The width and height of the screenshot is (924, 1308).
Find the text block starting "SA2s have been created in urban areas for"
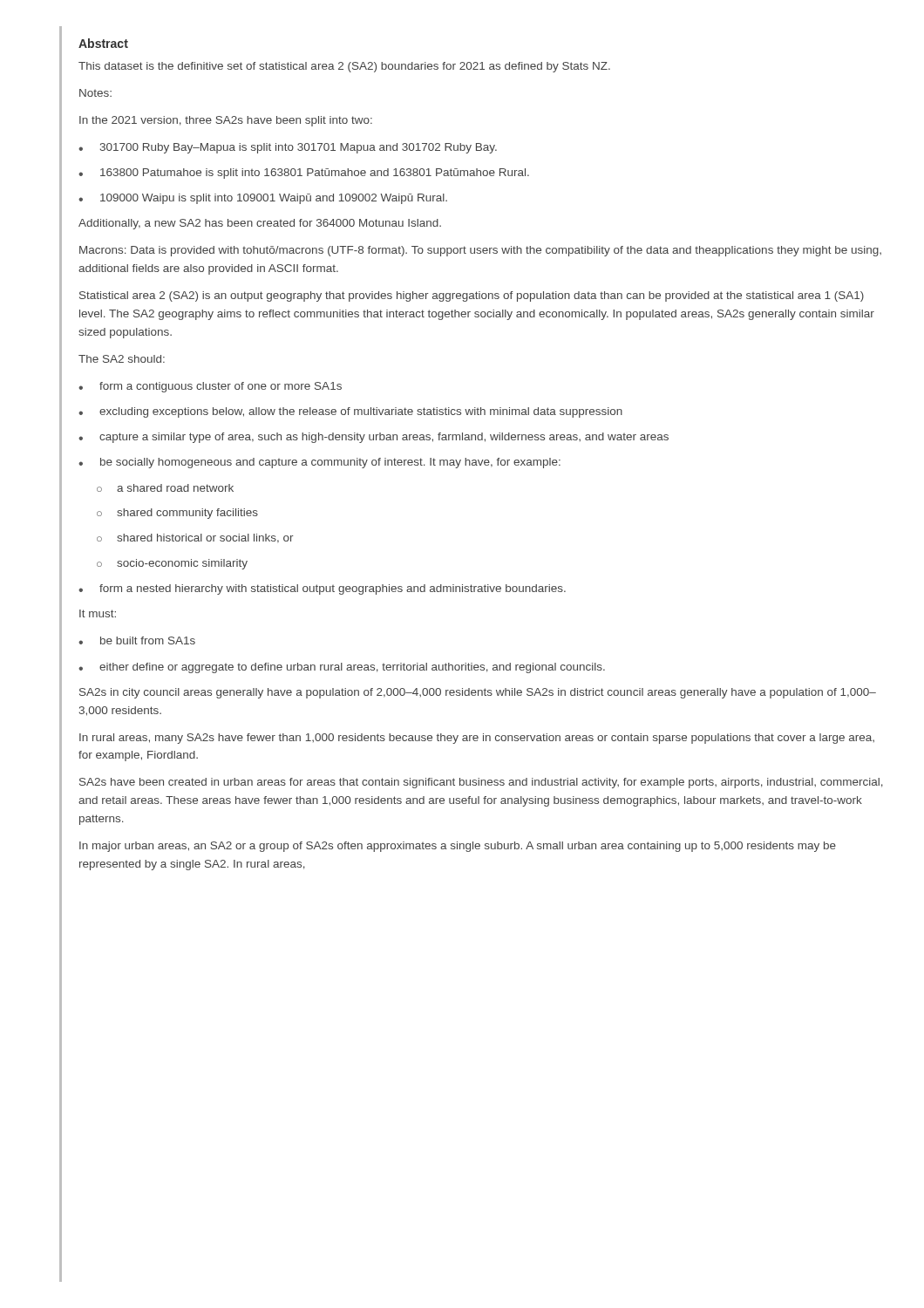[481, 800]
